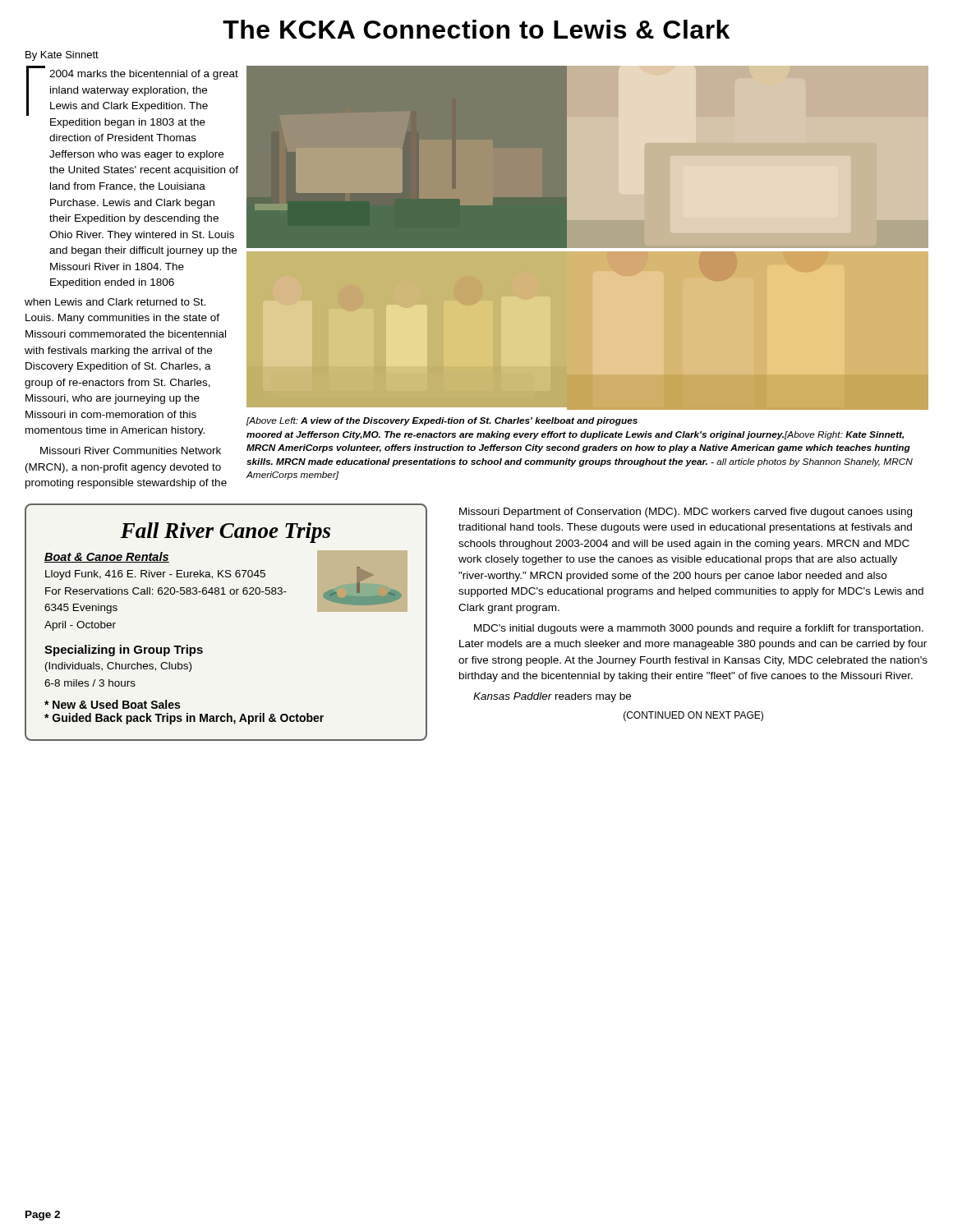Click the passage that begins "Guided Back pack"
The height and width of the screenshot is (1232, 953).
coord(184,718)
